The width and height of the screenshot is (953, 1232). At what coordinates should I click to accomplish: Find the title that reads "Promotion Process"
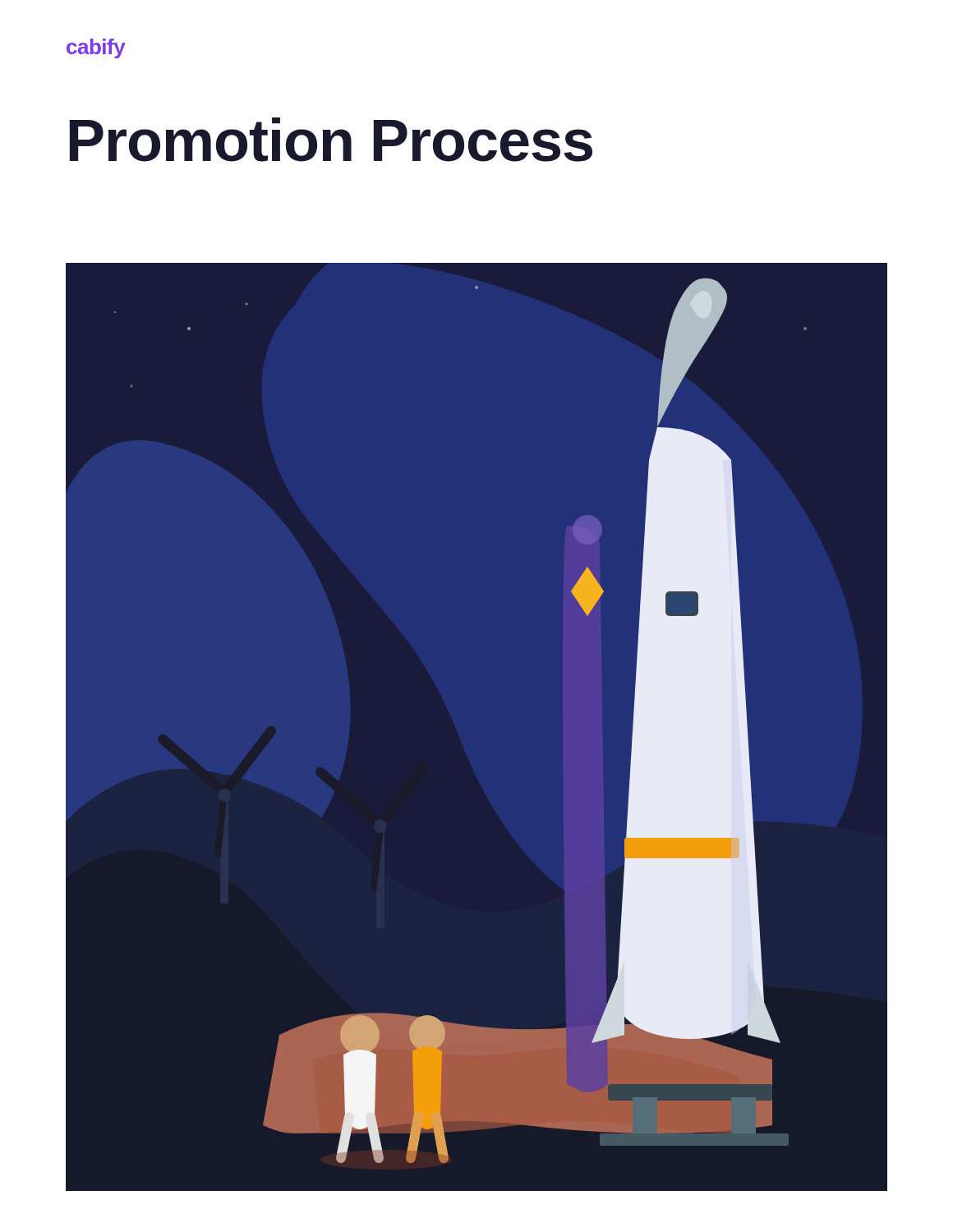pyautogui.click(x=330, y=140)
